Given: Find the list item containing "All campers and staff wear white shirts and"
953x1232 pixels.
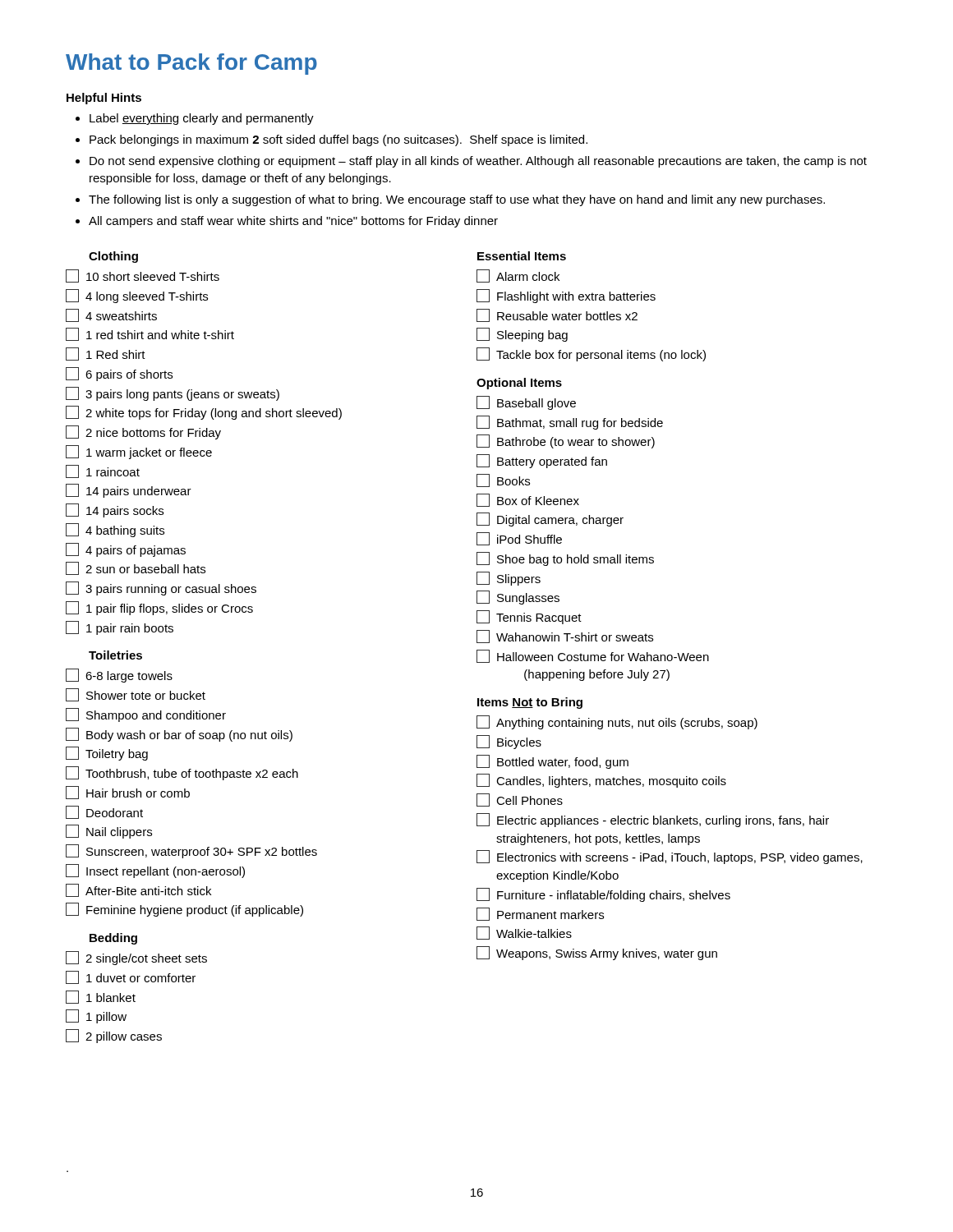Looking at the screenshot, I should 293,221.
